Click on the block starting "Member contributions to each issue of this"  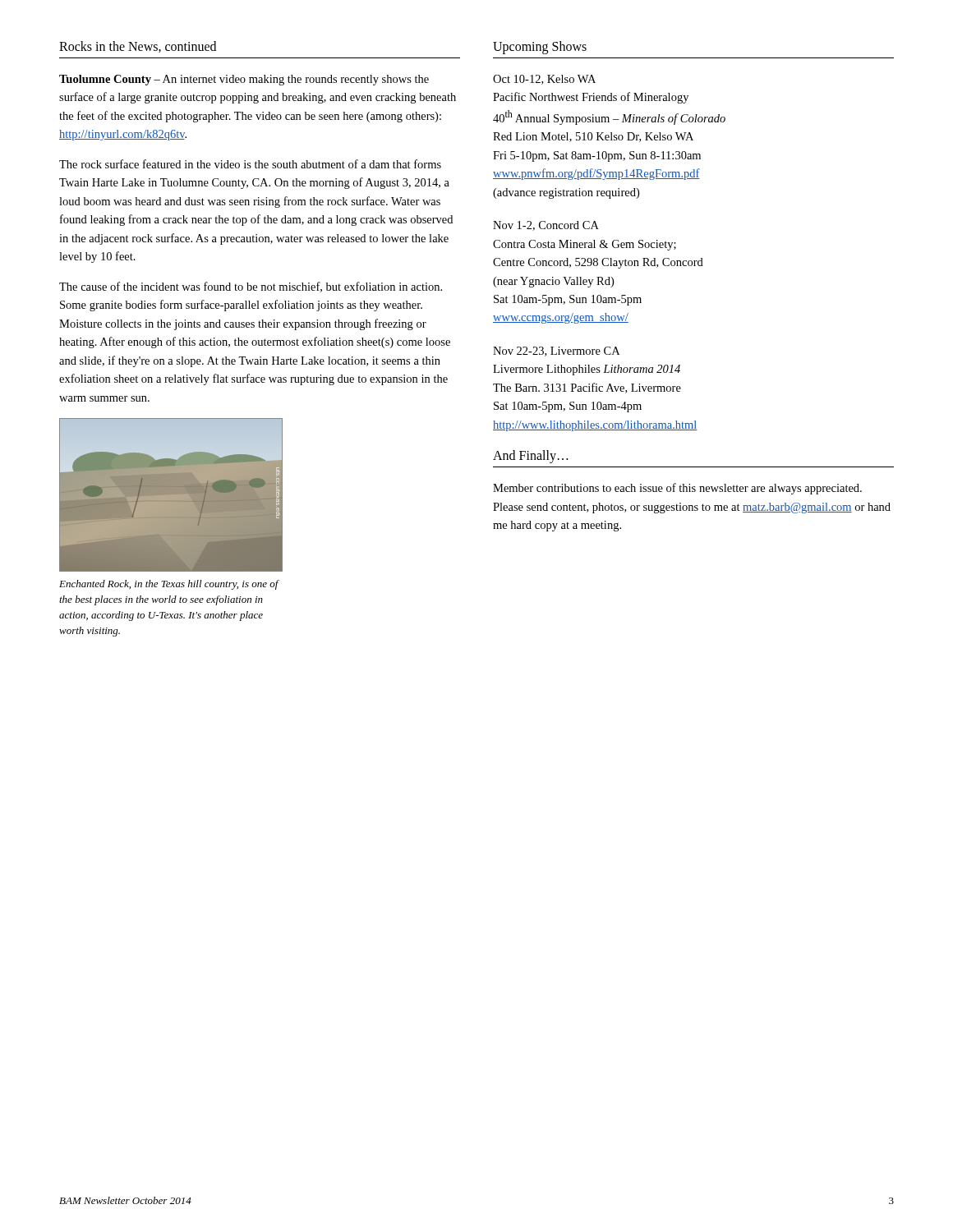pyautogui.click(x=692, y=507)
